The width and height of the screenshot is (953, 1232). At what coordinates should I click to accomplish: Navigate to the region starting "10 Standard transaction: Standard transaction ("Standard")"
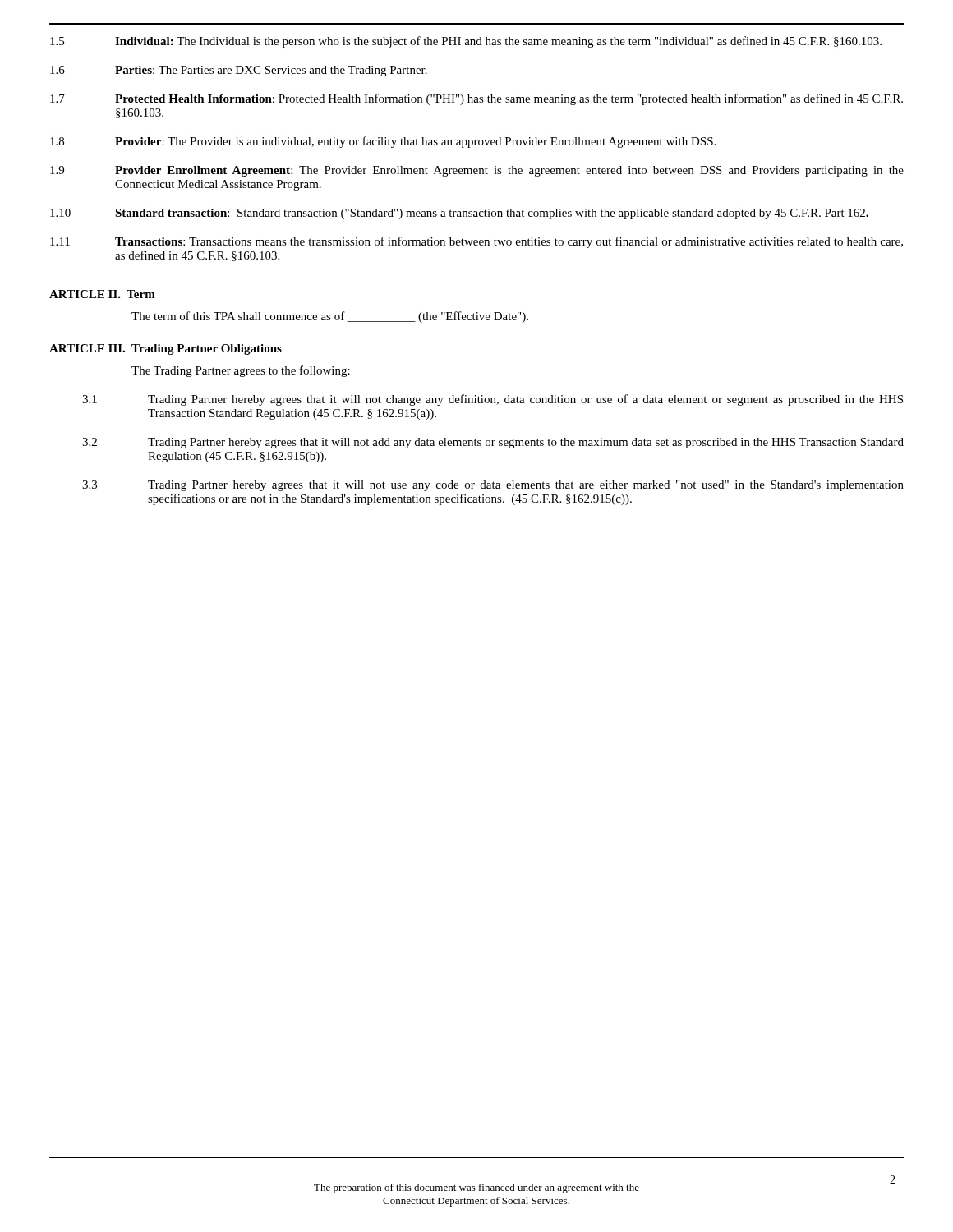tap(476, 213)
